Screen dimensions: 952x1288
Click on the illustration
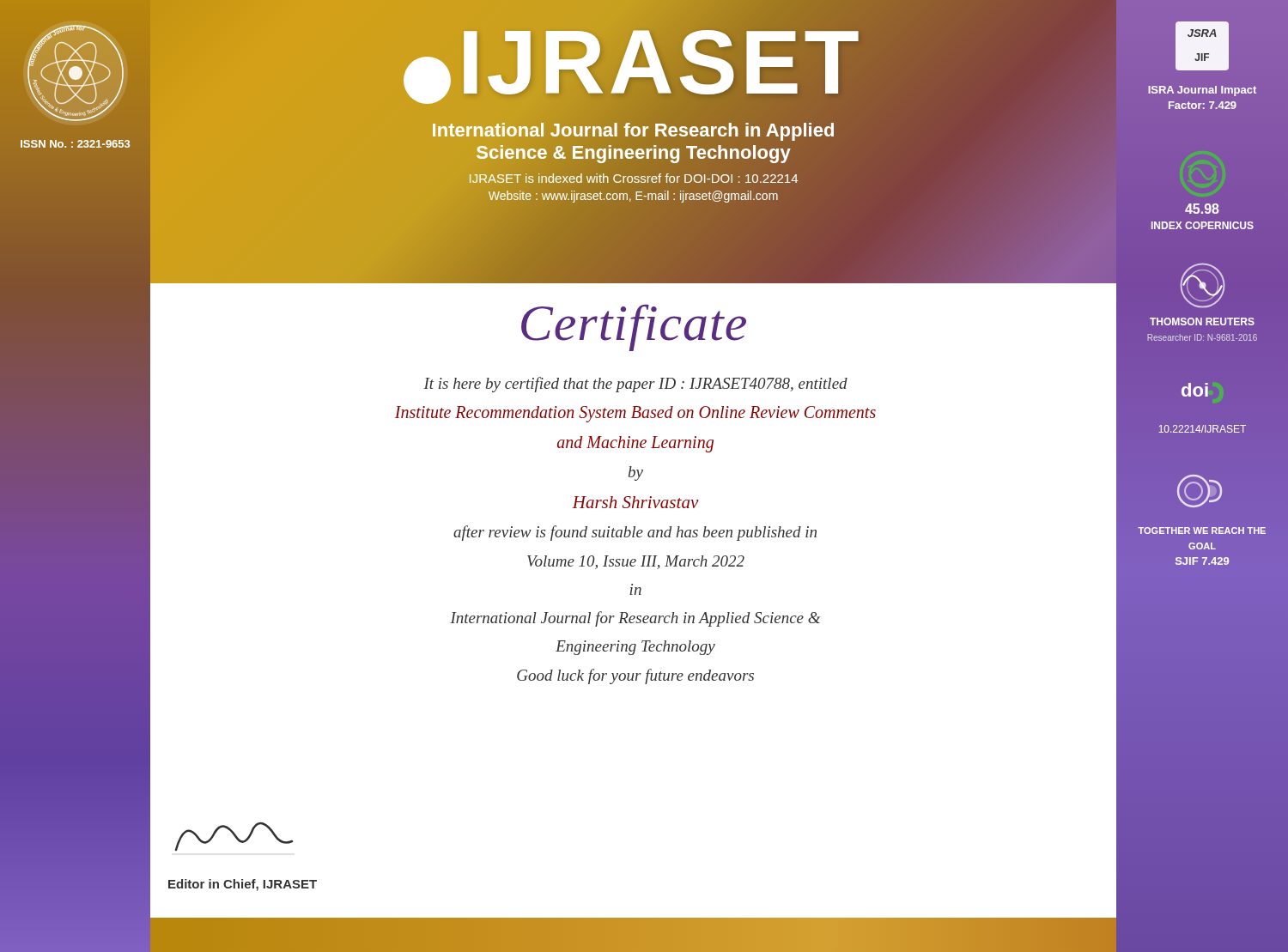[232, 839]
